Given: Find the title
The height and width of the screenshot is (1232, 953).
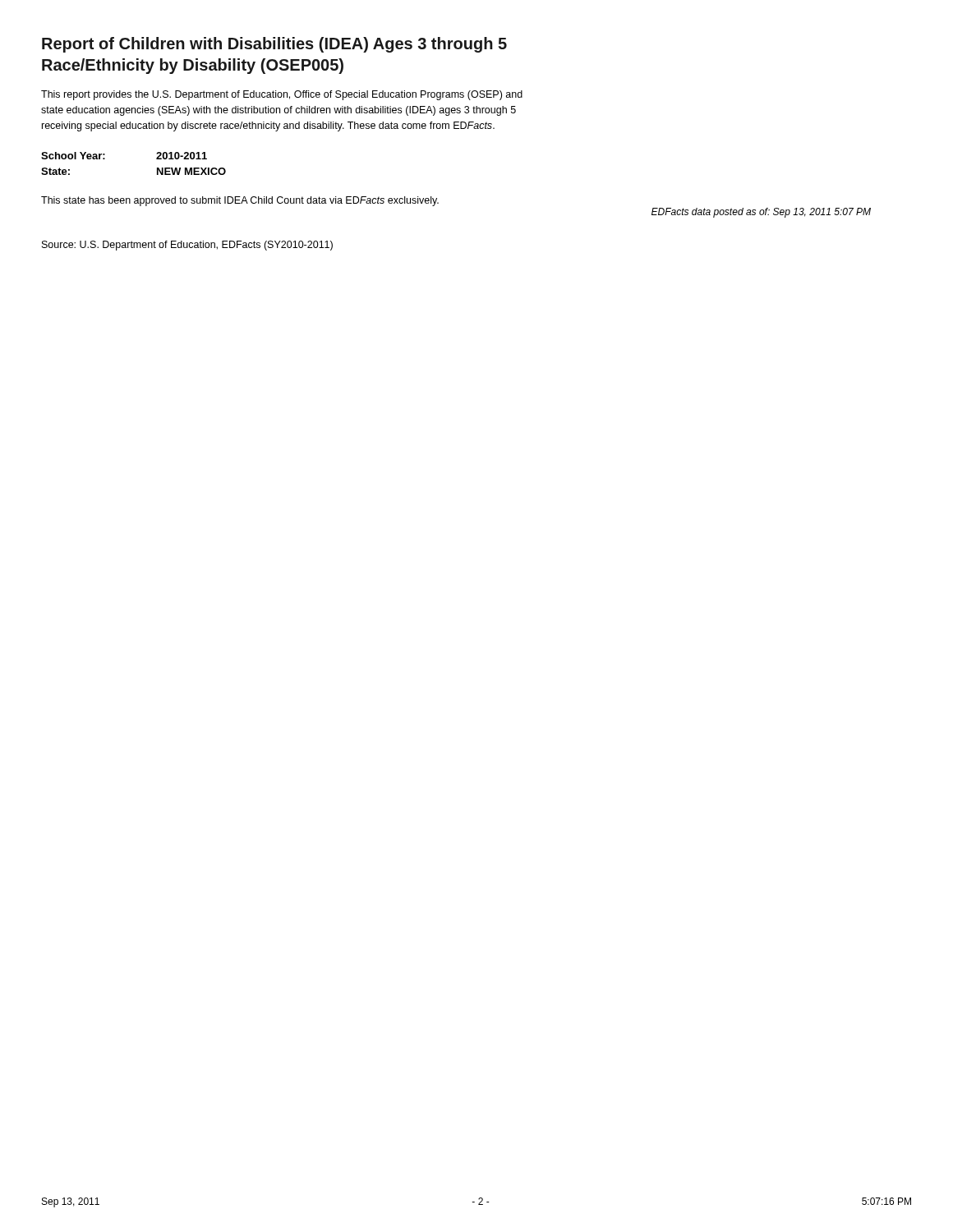Looking at the screenshot, I should (476, 54).
